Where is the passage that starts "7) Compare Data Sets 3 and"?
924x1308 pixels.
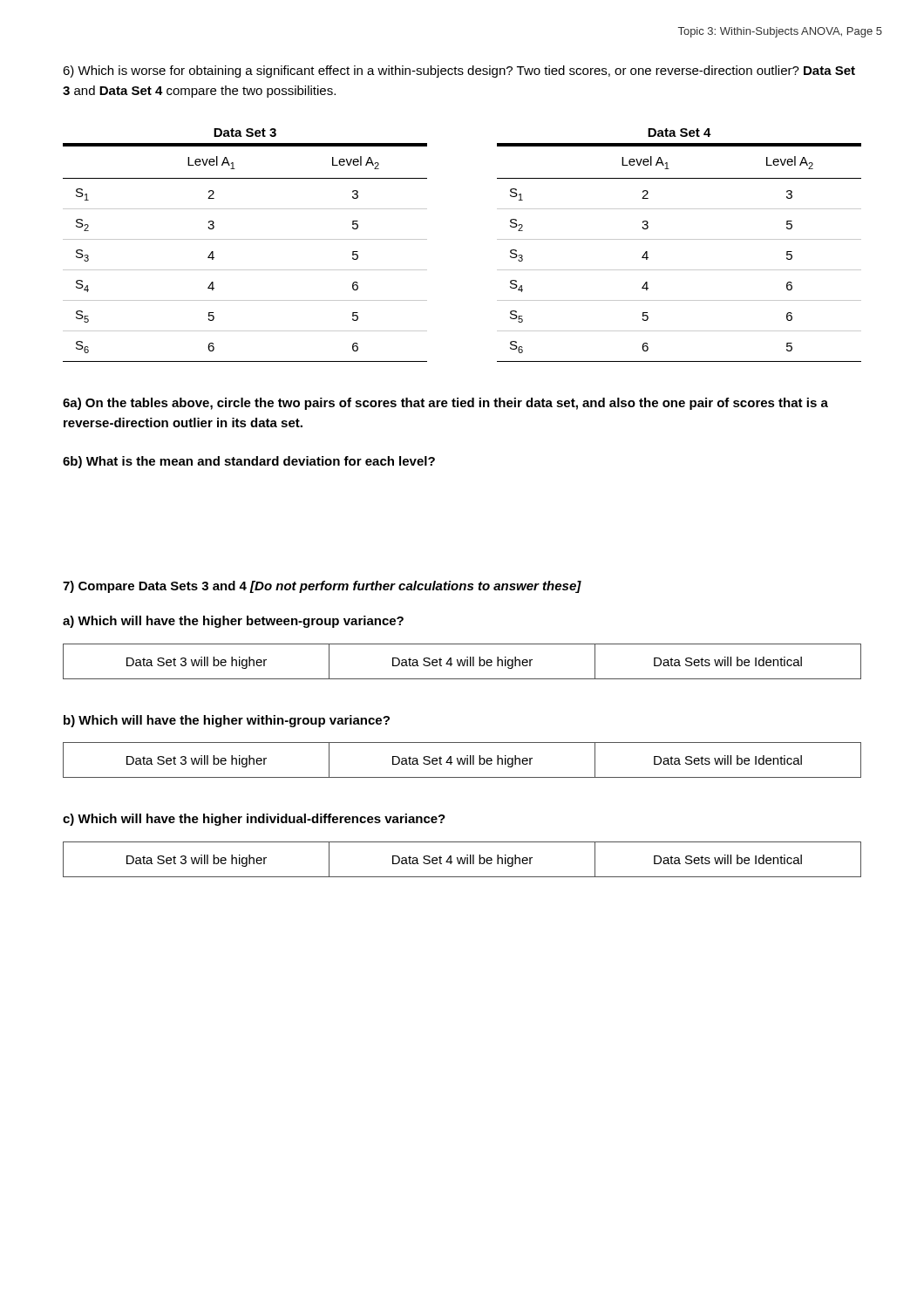[x=322, y=585]
